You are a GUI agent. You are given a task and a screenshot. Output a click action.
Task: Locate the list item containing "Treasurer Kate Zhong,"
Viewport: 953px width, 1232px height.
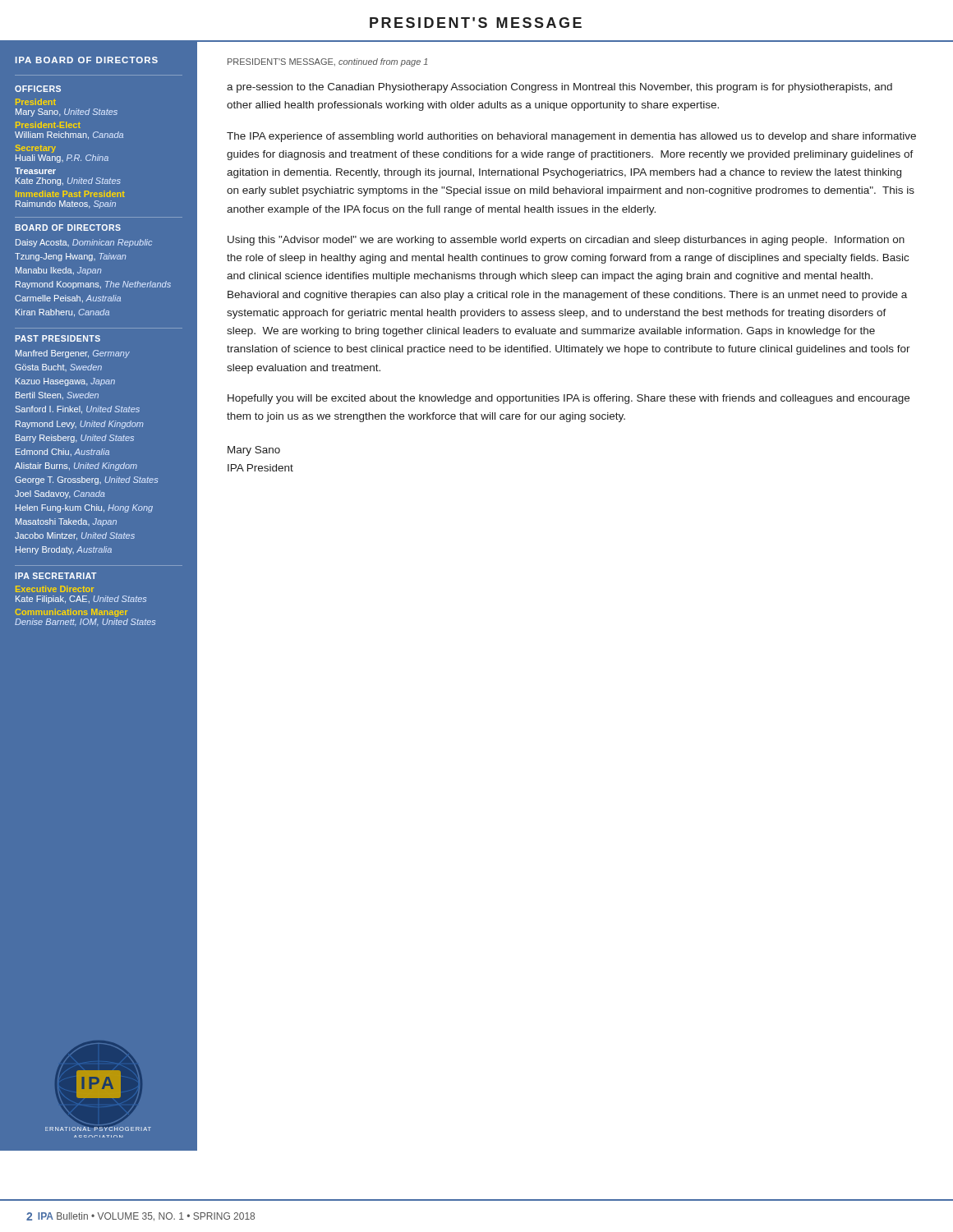99,176
